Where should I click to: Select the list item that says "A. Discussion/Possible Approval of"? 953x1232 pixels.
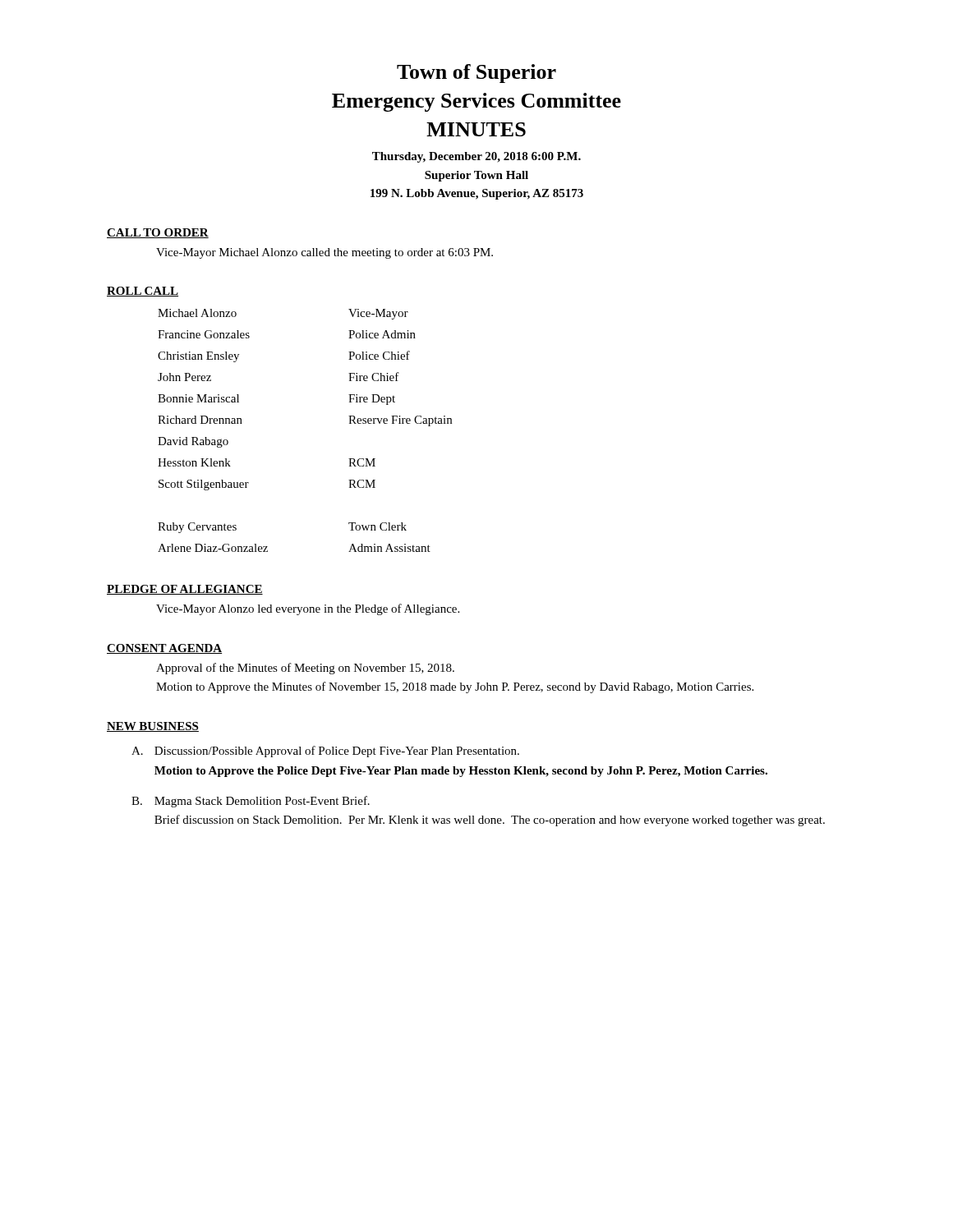pos(484,761)
